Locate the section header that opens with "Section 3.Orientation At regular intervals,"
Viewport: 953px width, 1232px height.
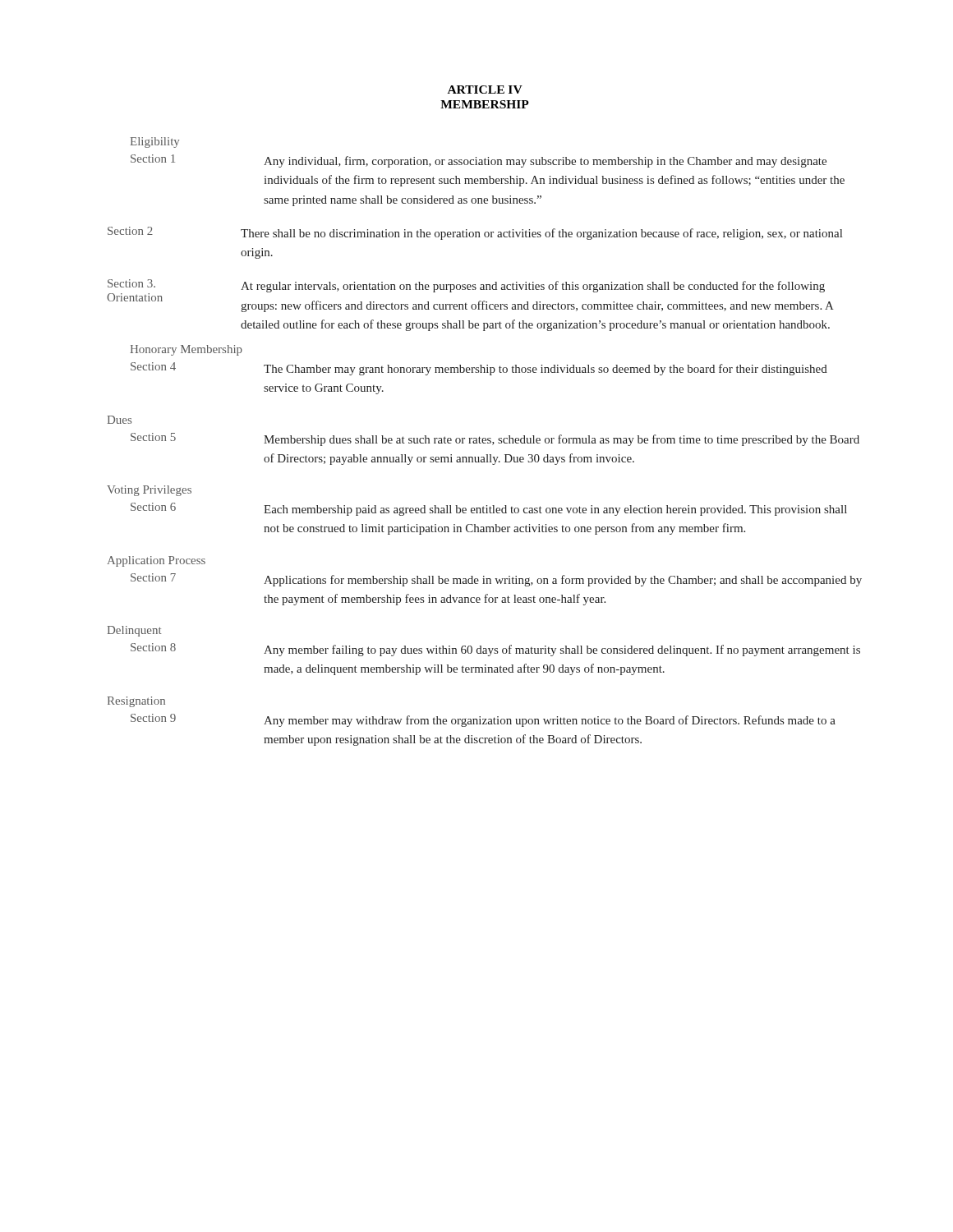click(485, 306)
